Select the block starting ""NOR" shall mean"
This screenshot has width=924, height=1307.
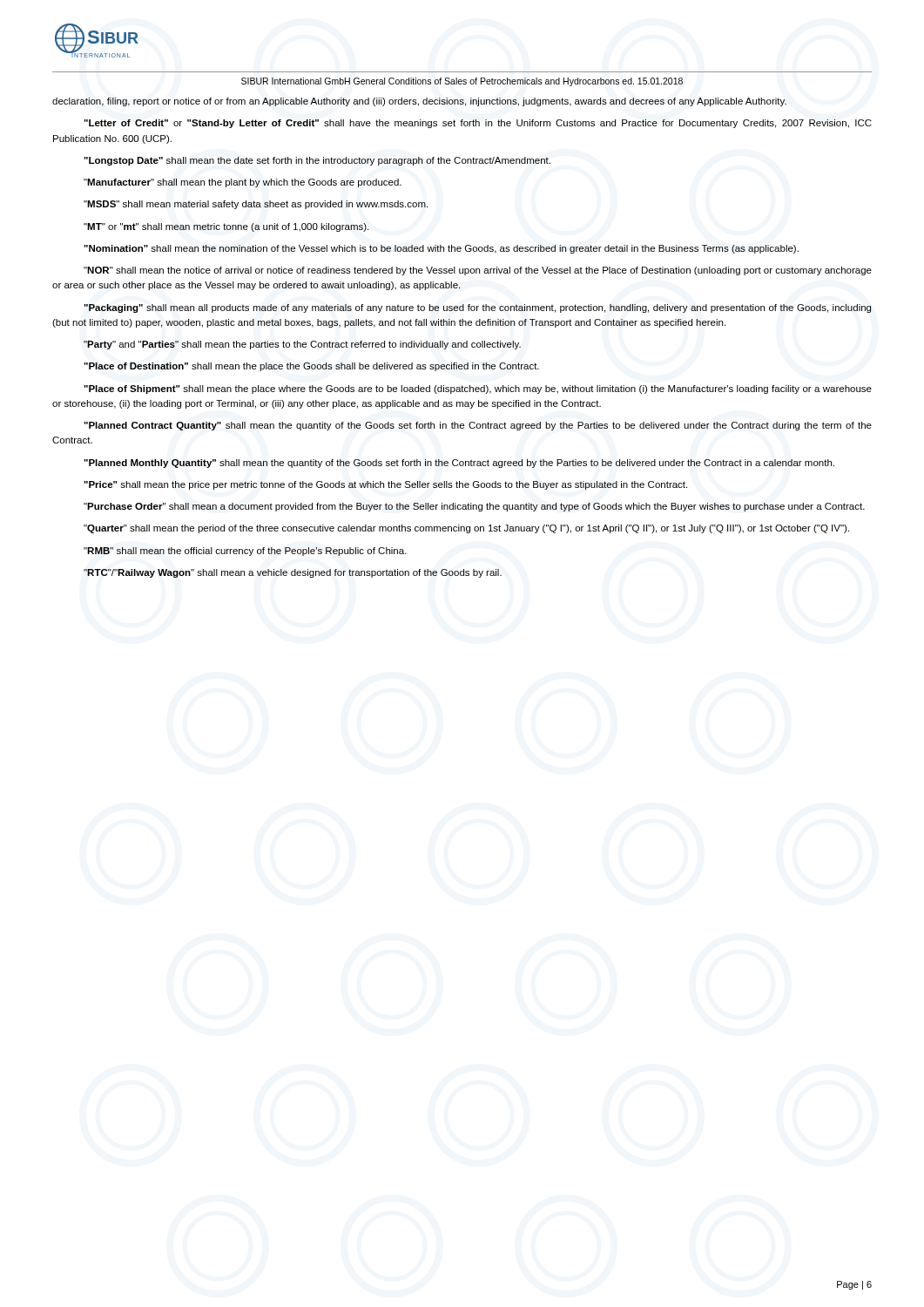click(462, 278)
